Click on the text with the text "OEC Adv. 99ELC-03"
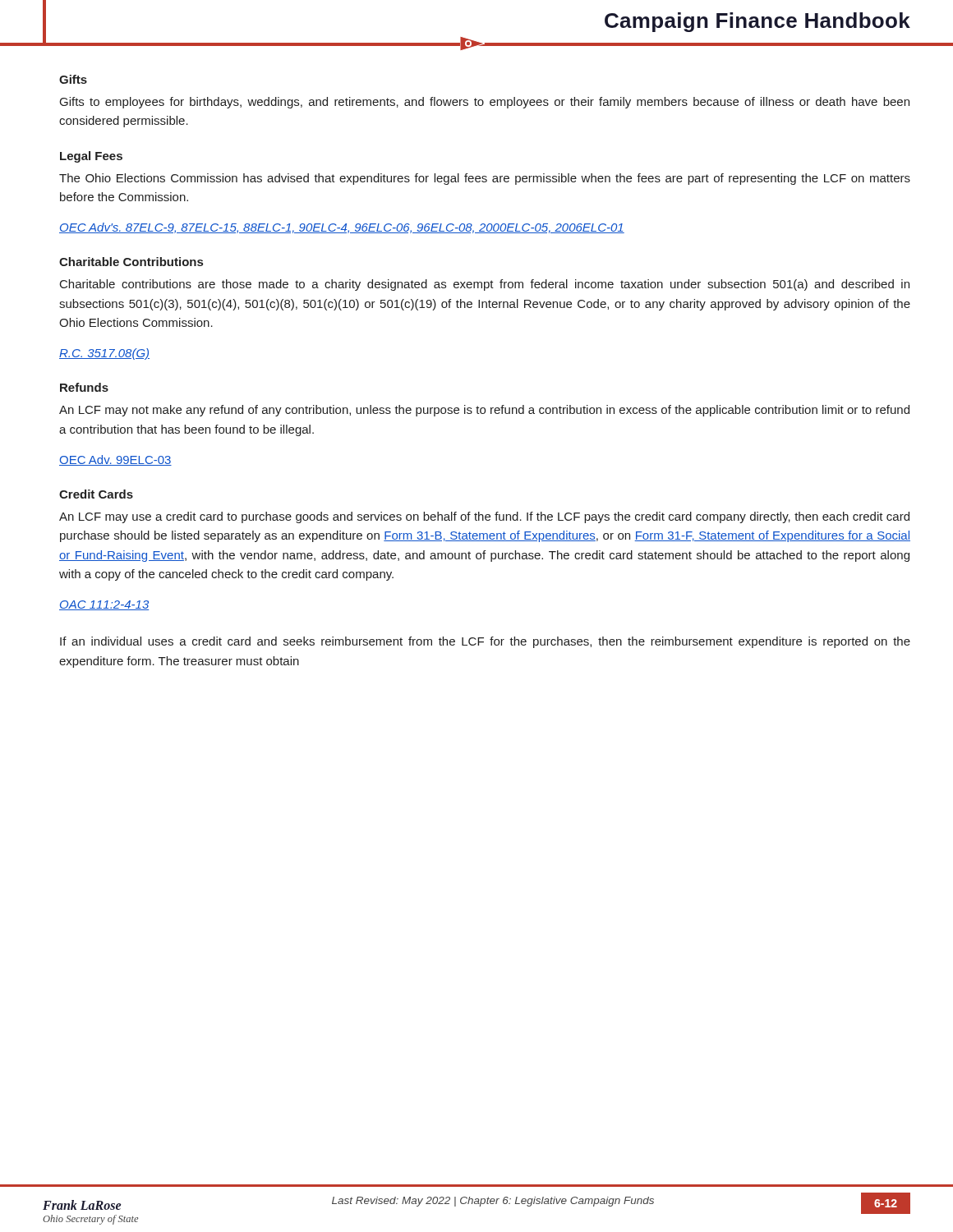This screenshot has width=953, height=1232. [115, 459]
